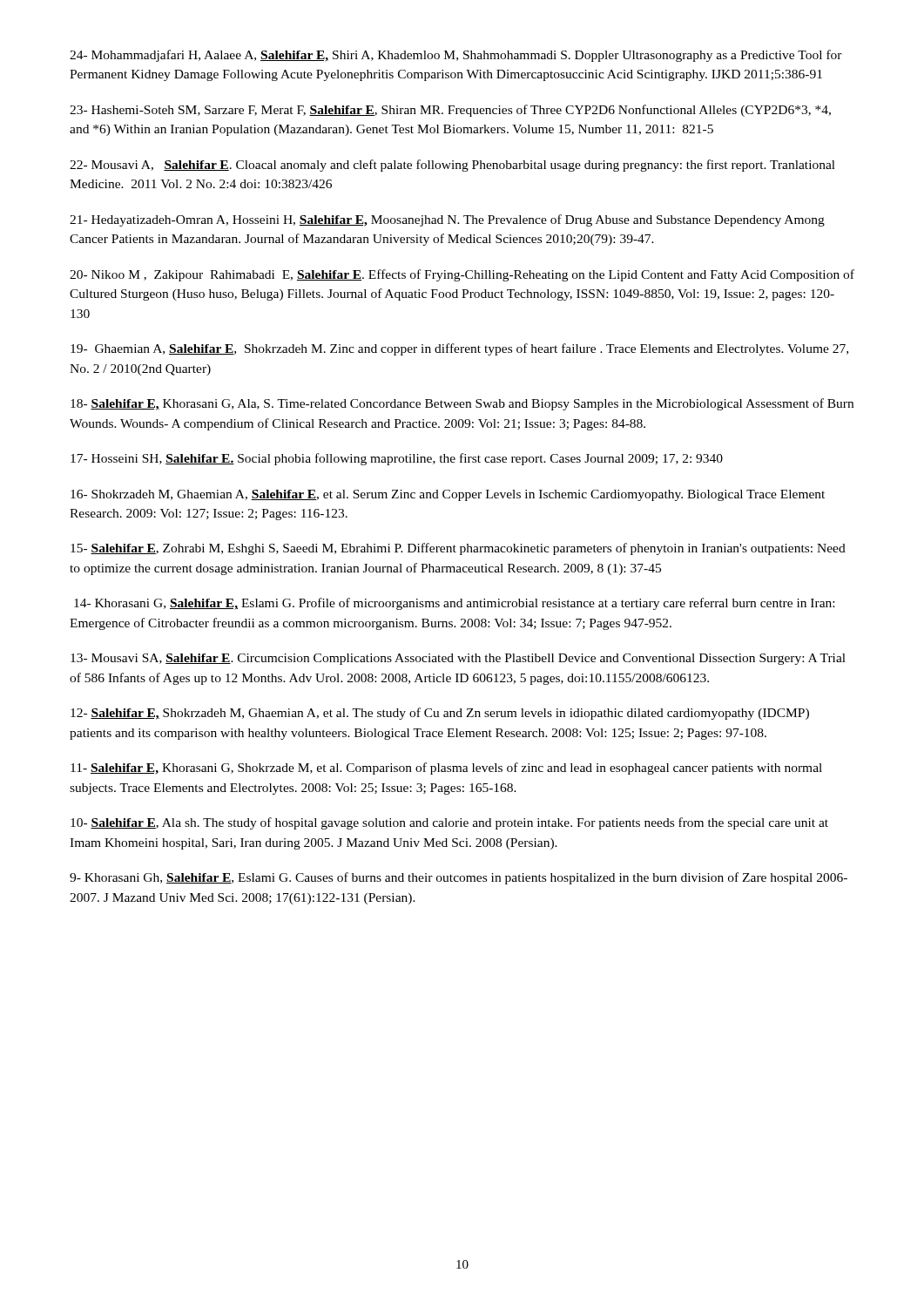Select the list item that reads "24- Mohammadjafari H, Aalaee A, Salehifar E,"
The image size is (924, 1307).
coord(456,64)
